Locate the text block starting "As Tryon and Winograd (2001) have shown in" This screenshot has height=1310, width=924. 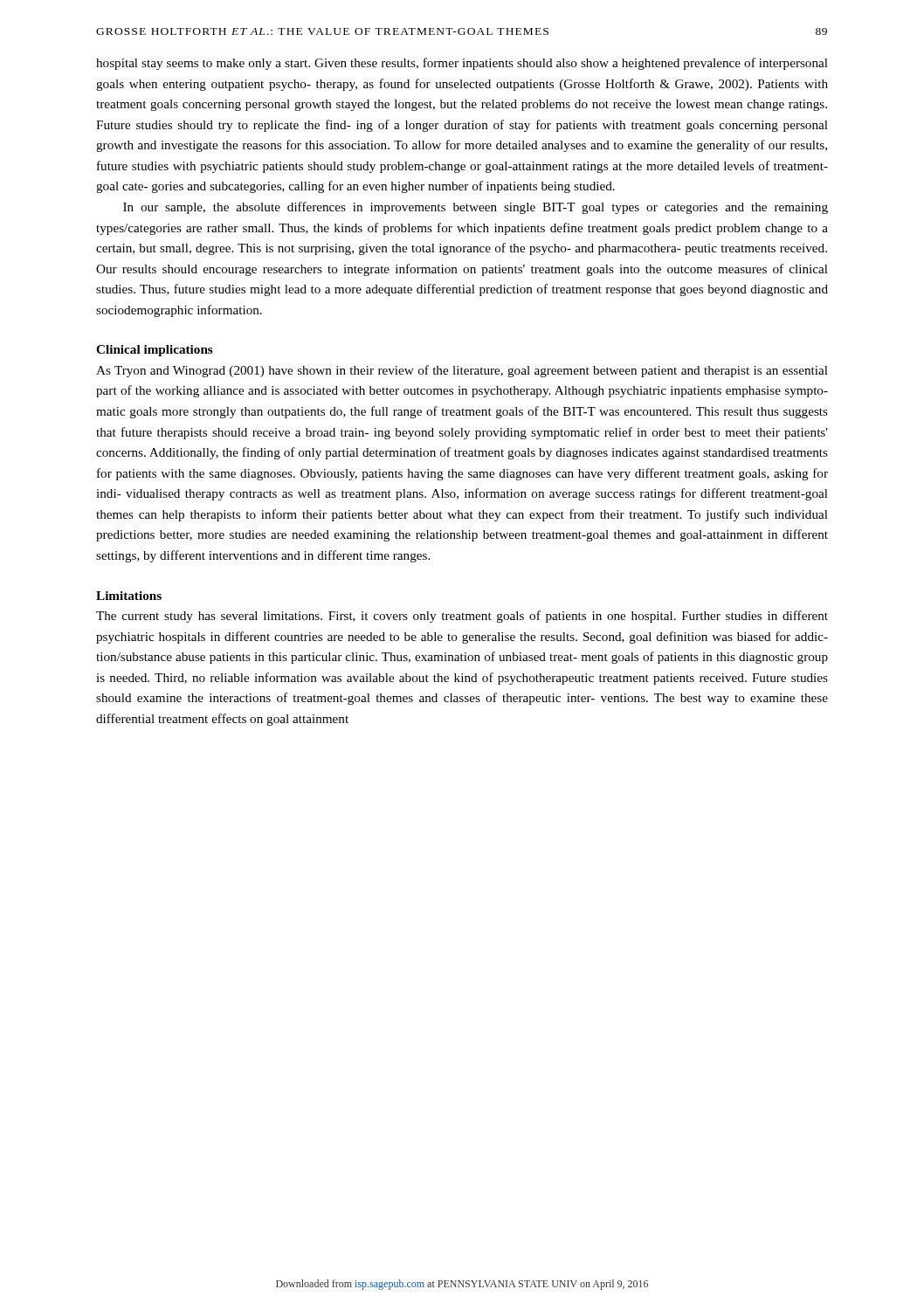[462, 463]
